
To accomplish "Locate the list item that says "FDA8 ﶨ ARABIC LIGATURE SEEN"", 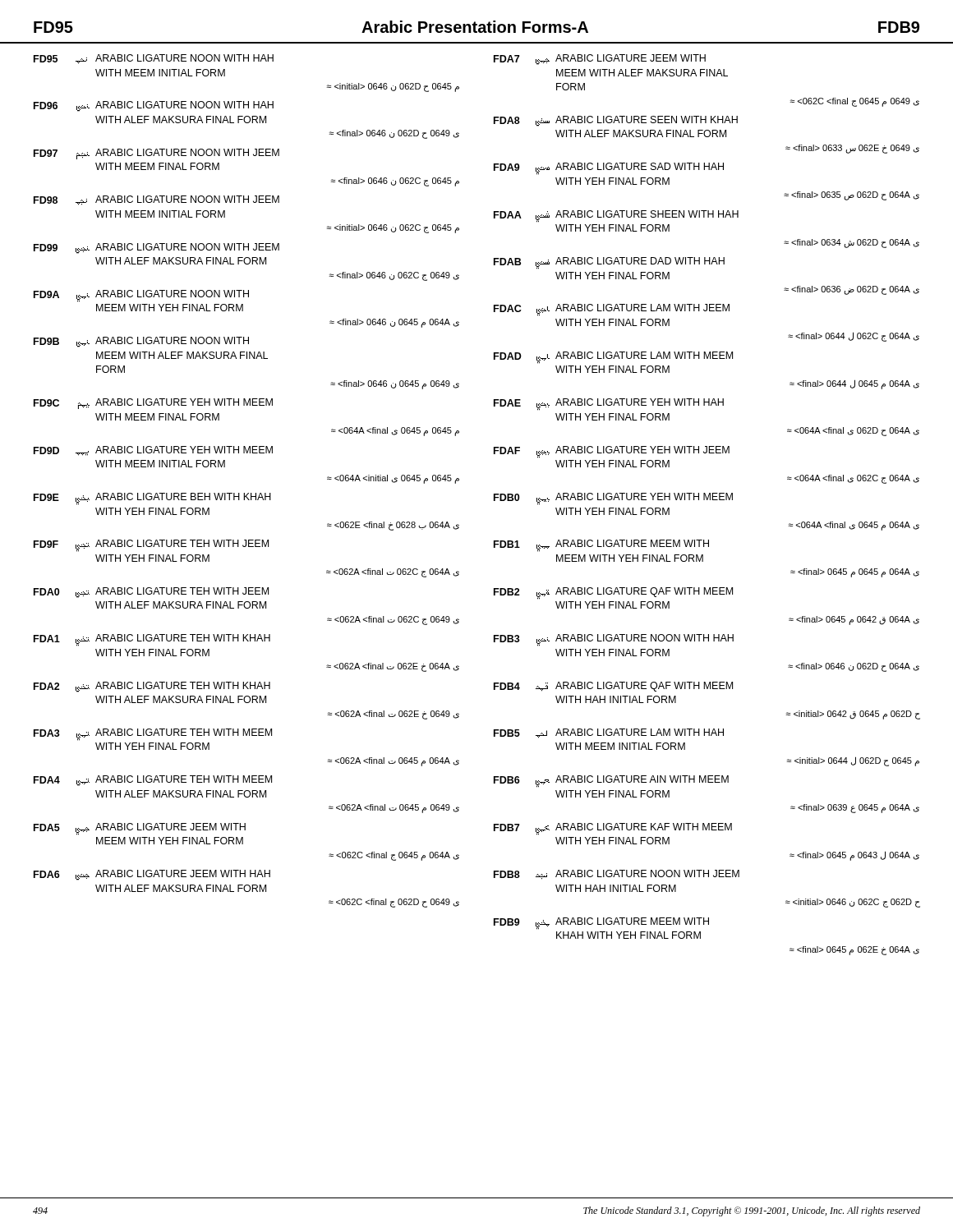I will [707, 134].
